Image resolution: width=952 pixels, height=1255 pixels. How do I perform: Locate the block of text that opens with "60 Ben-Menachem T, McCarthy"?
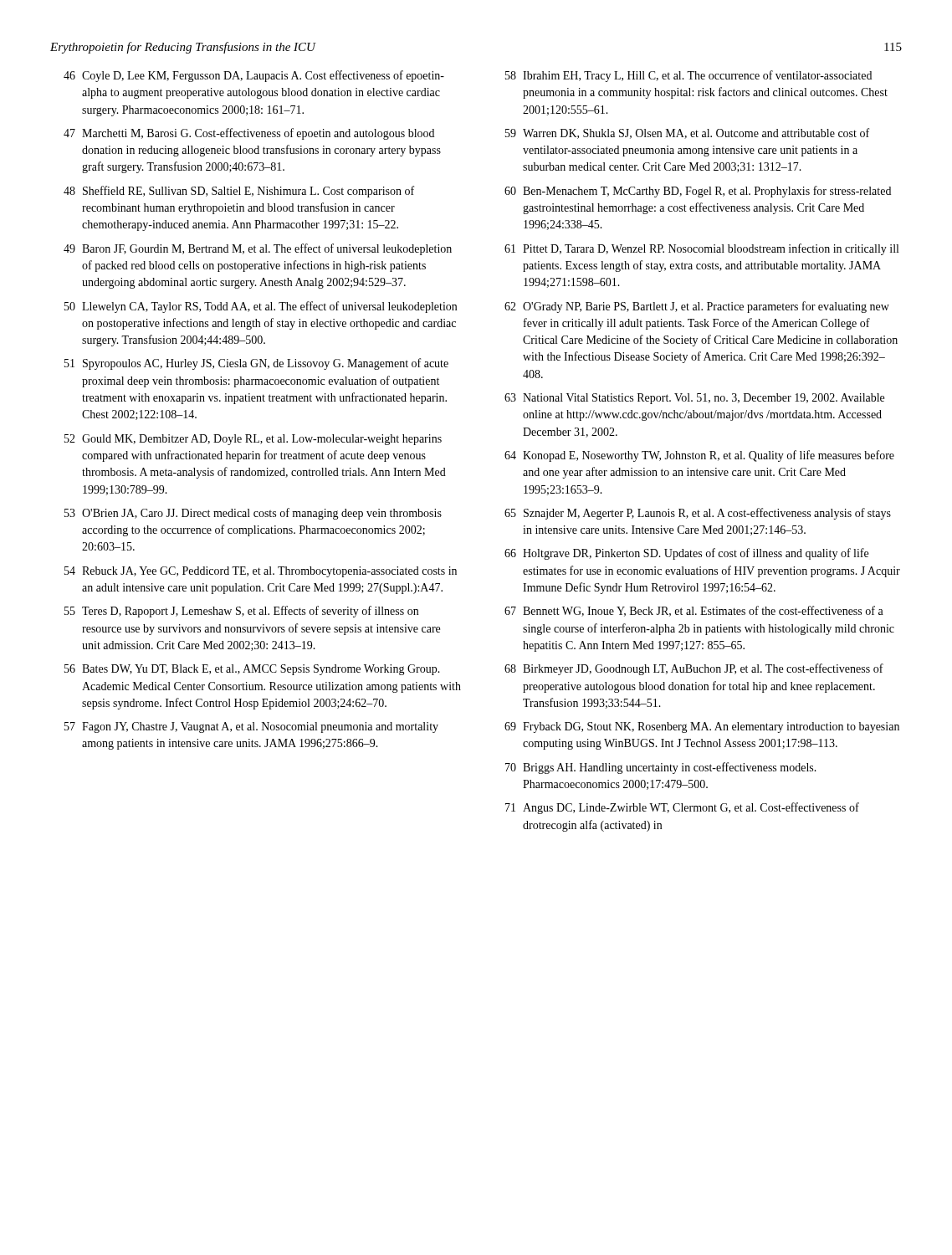coord(696,209)
